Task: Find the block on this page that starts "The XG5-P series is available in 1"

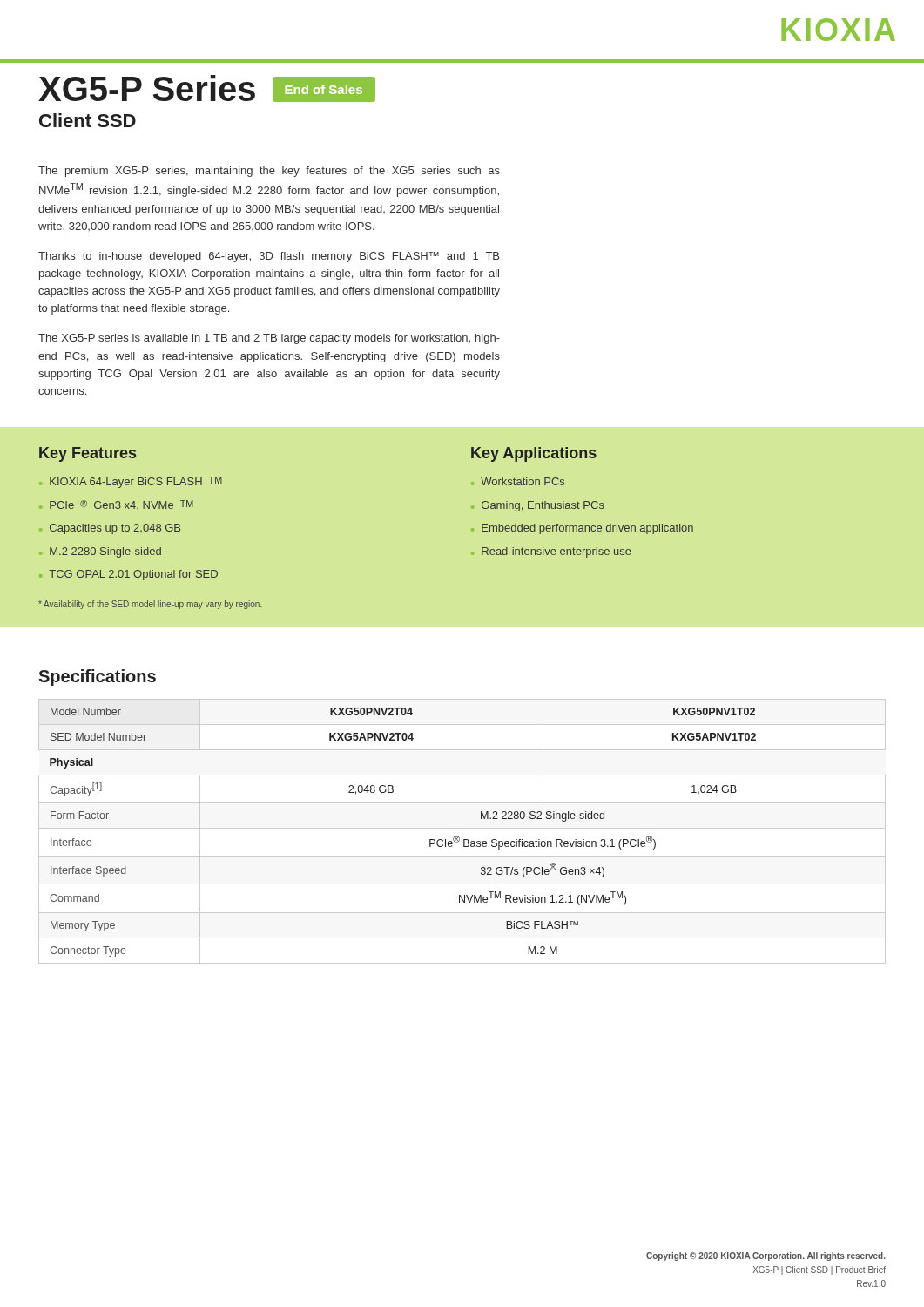Action: coord(269,365)
